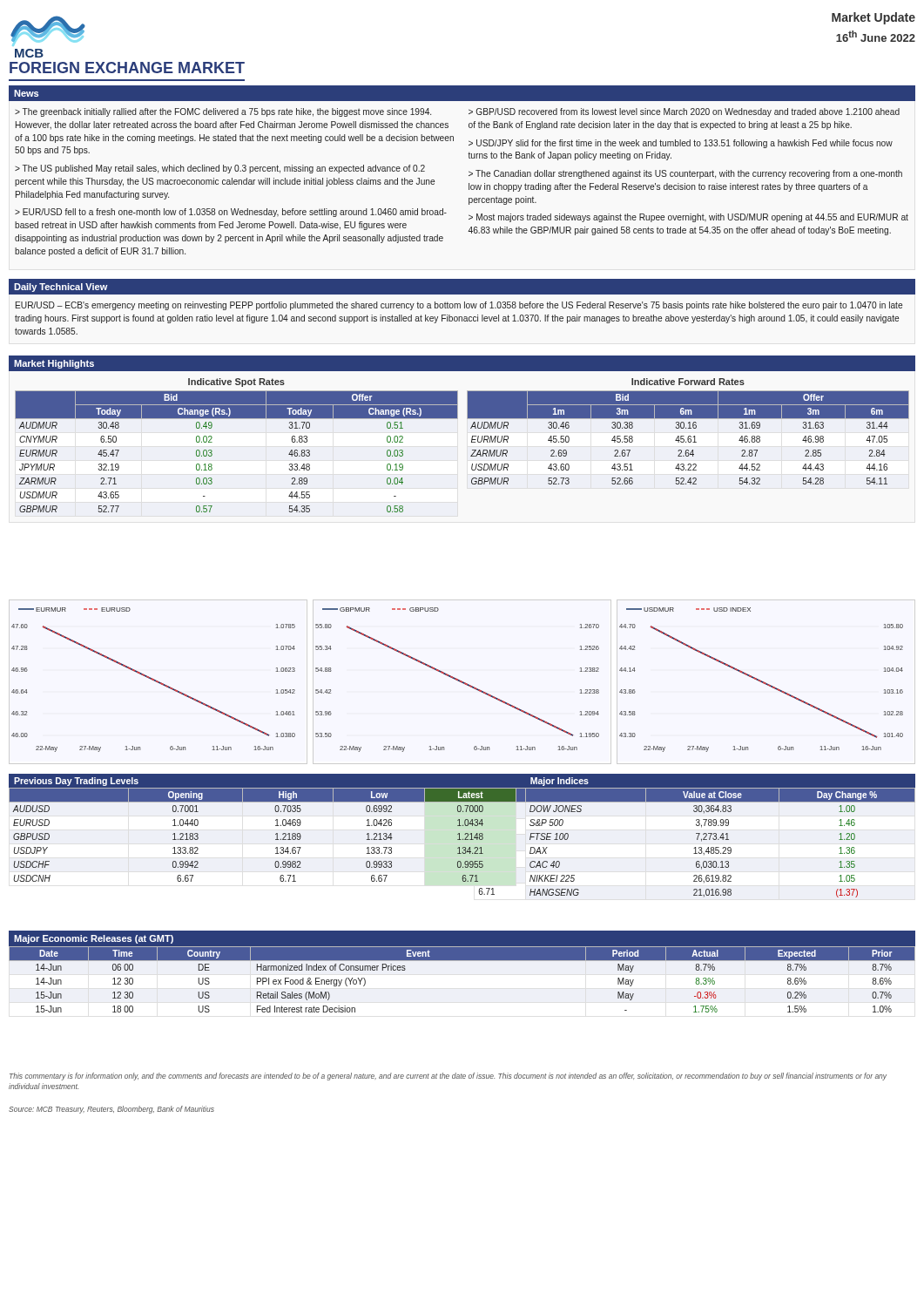Select the region starting "> Most majors traded sideways against the Rupee"

(x=689, y=225)
